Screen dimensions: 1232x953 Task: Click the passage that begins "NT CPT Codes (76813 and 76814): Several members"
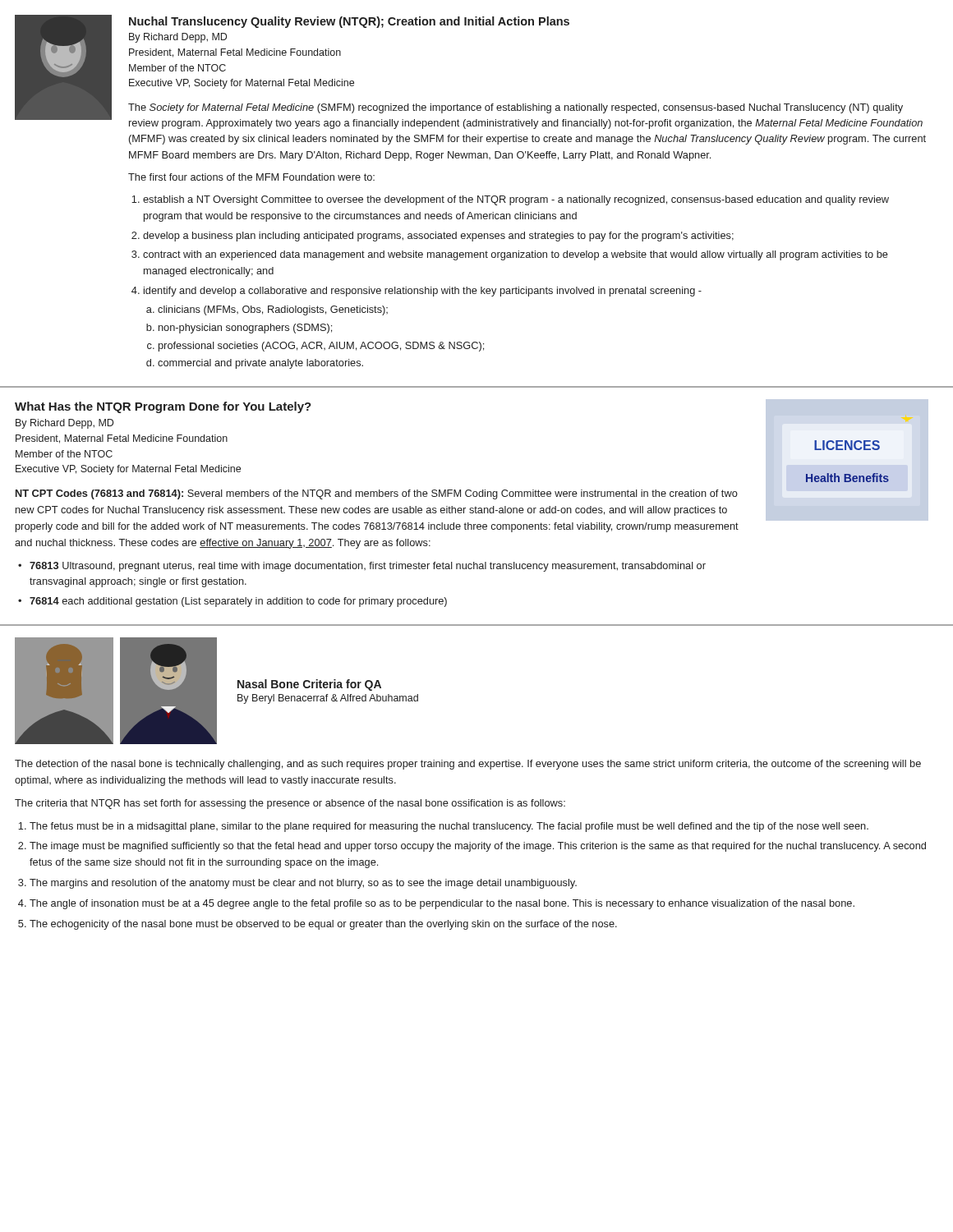[x=377, y=518]
